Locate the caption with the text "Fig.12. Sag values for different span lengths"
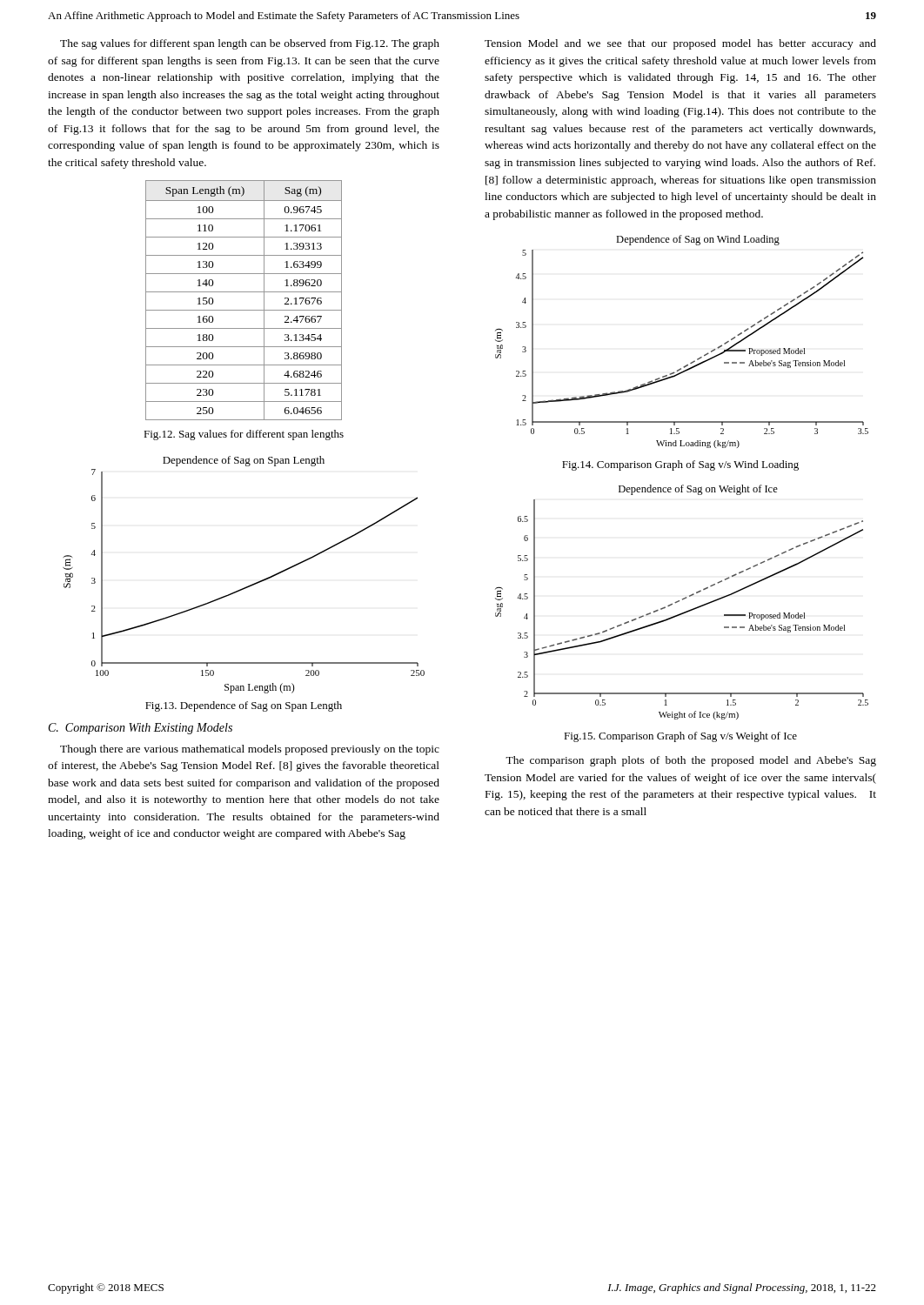924x1305 pixels. tap(244, 433)
